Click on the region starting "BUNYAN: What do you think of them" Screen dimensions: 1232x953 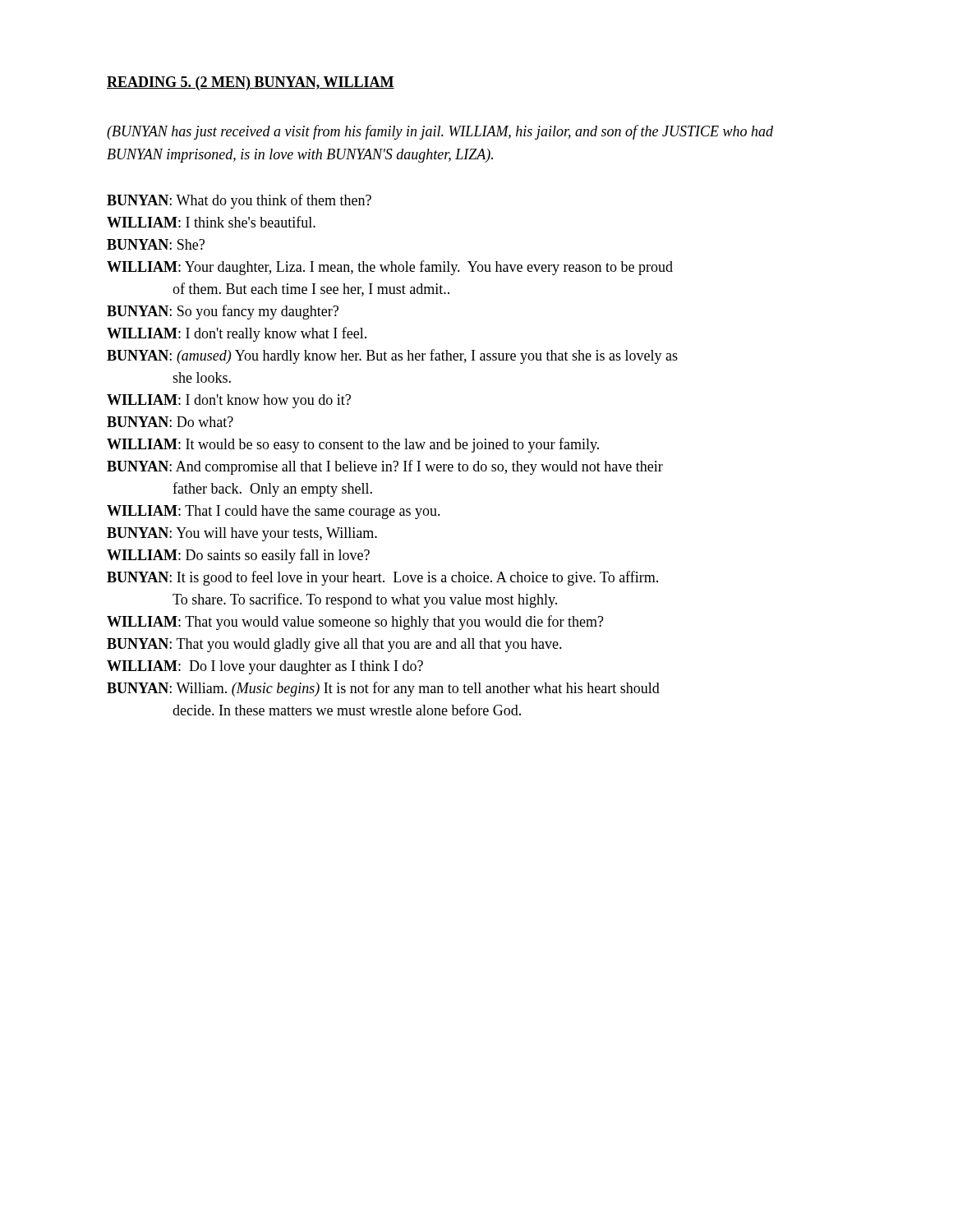[x=476, y=456]
